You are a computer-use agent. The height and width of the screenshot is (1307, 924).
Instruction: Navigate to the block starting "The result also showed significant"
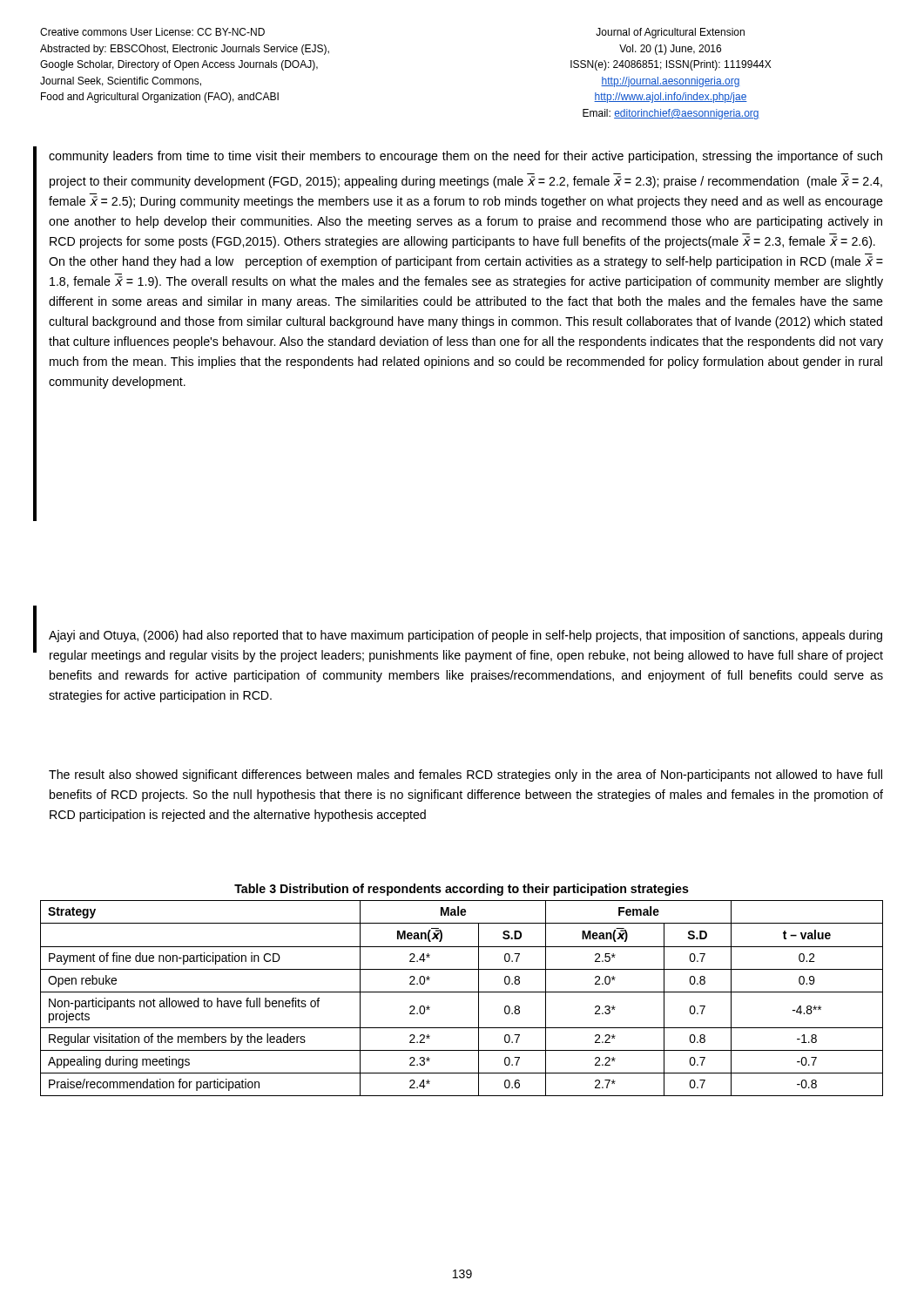tap(466, 795)
